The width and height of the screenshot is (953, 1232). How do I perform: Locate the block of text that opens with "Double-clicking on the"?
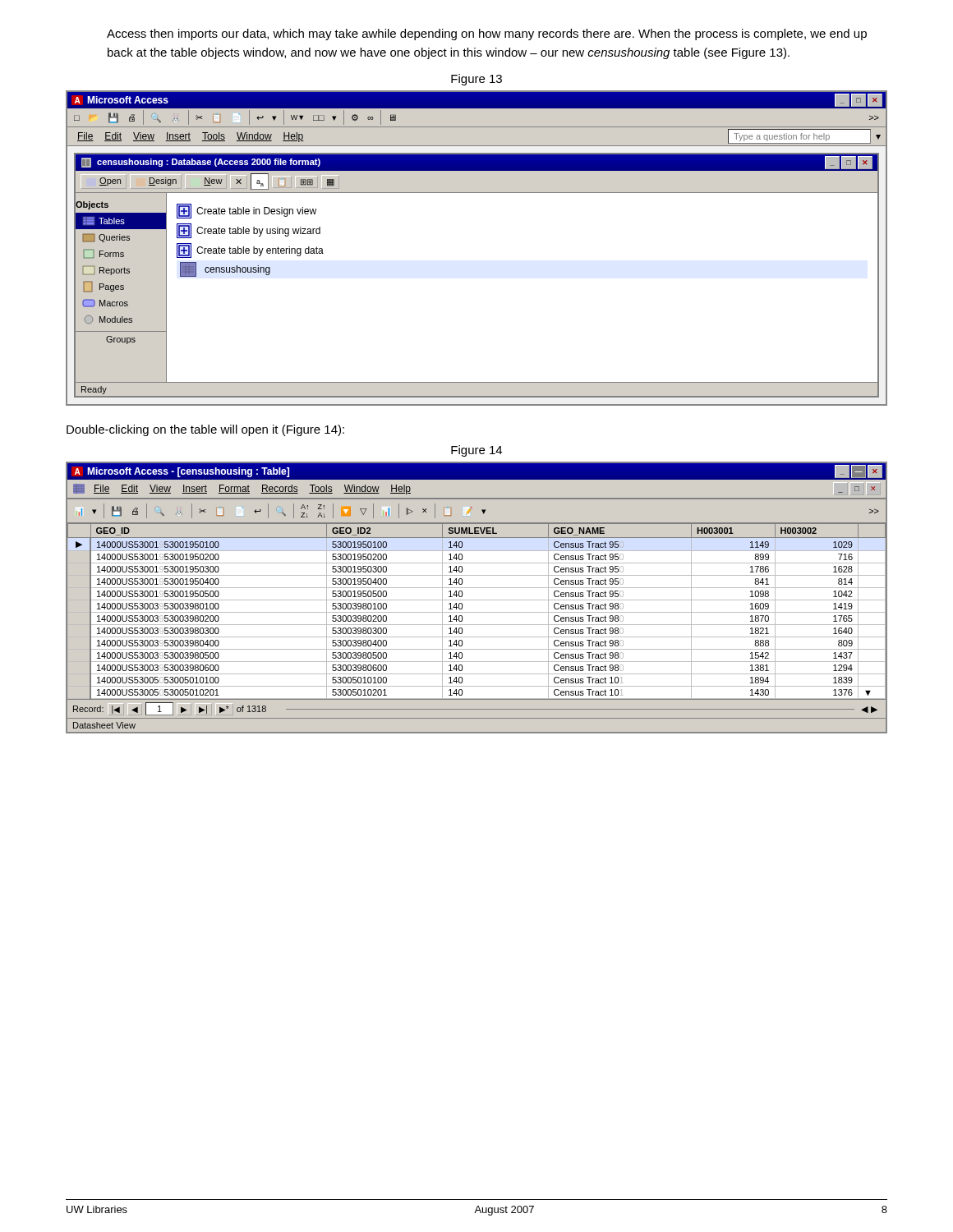coord(205,430)
